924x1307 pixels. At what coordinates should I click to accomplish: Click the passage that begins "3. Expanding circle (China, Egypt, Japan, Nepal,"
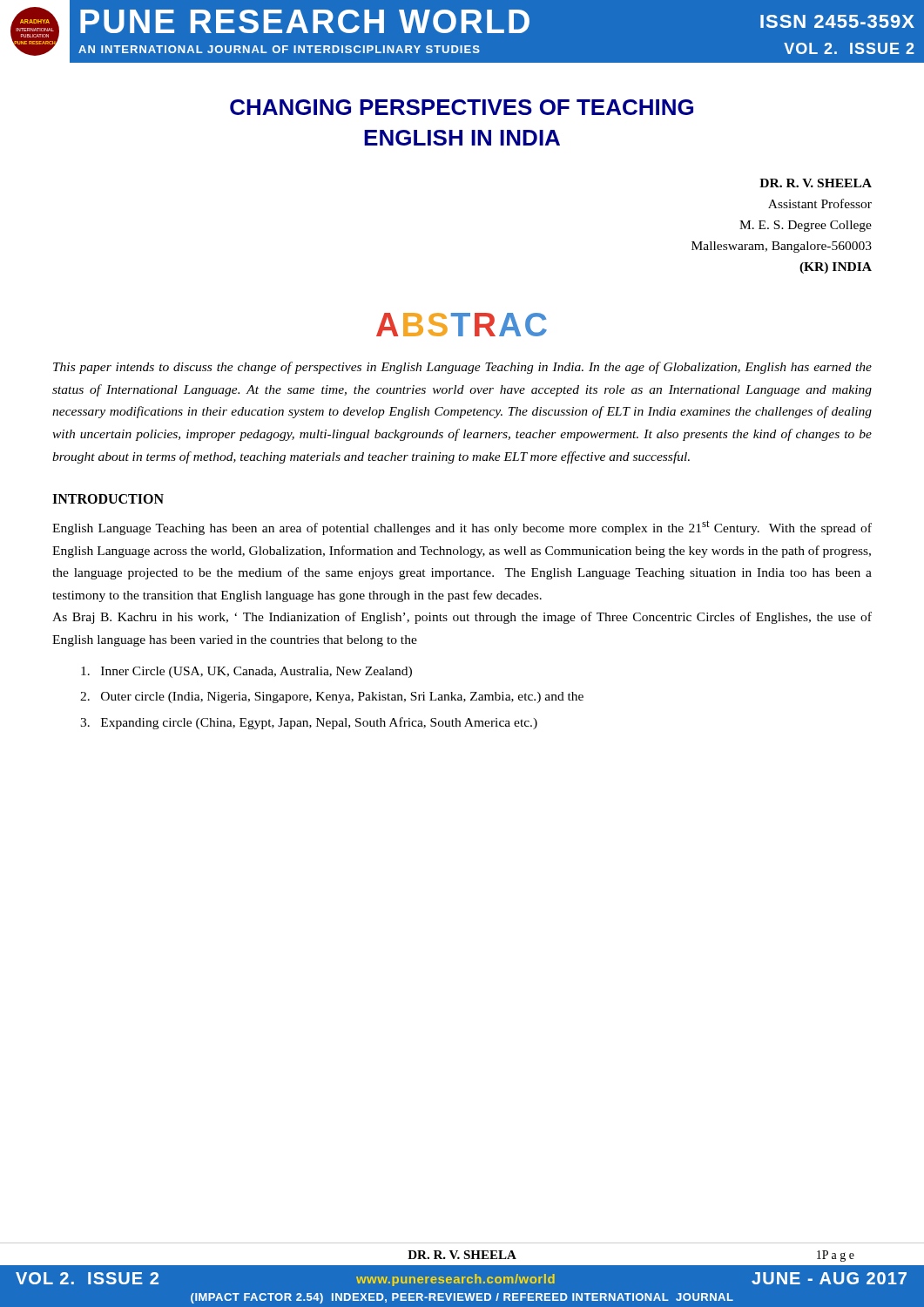coord(309,722)
